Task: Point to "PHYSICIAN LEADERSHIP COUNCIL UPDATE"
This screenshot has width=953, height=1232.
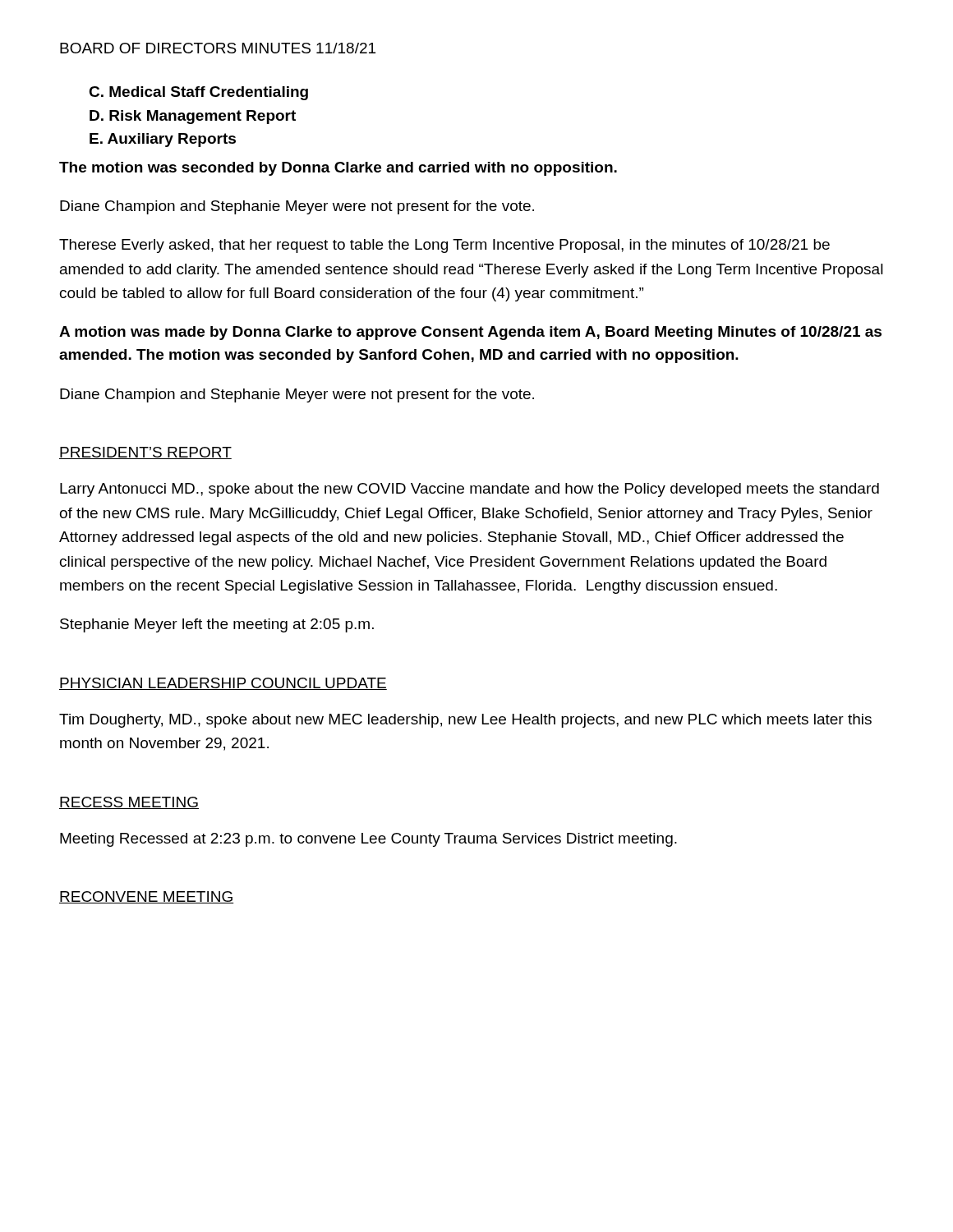Action: [223, 683]
